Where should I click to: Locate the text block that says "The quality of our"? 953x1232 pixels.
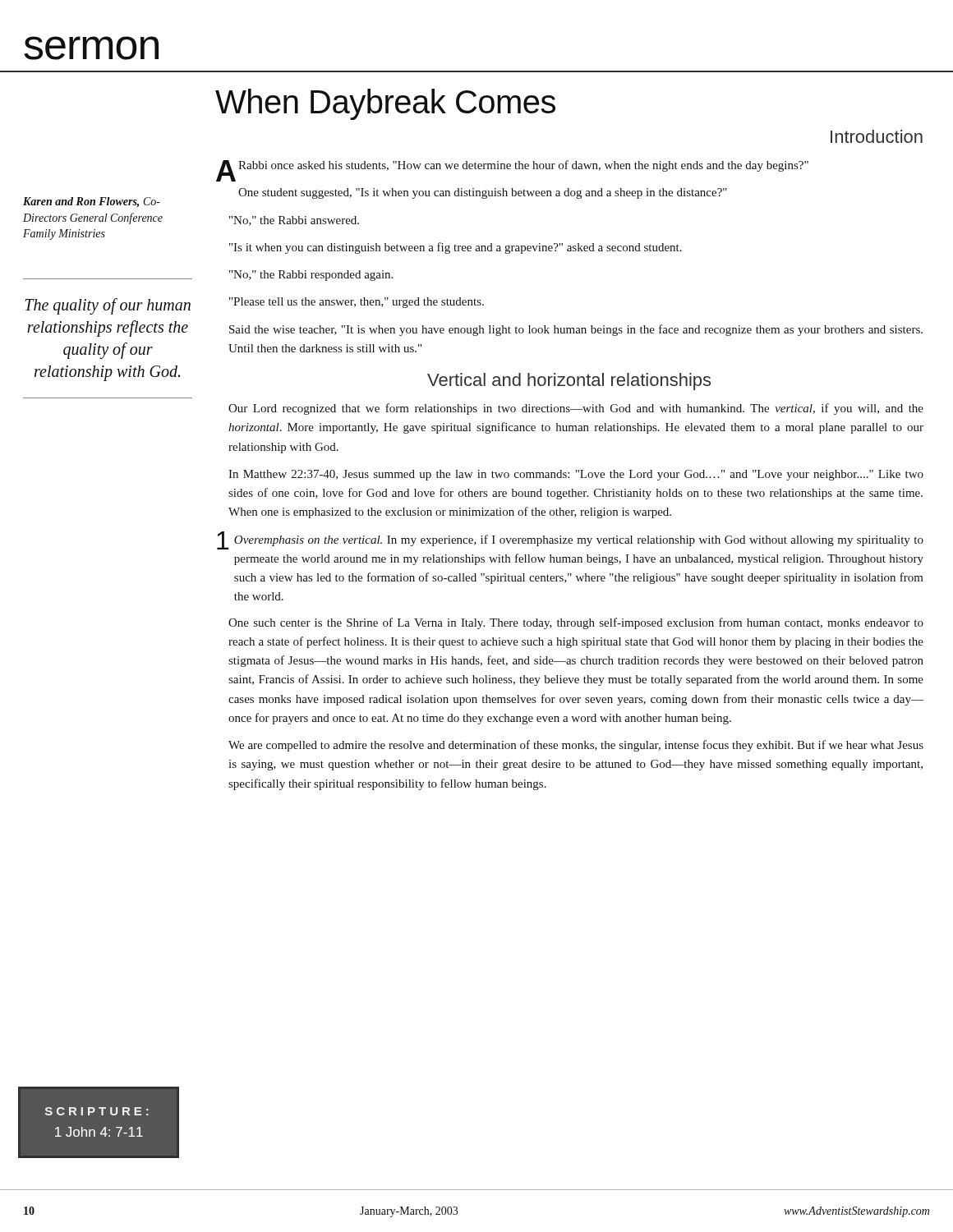click(108, 338)
